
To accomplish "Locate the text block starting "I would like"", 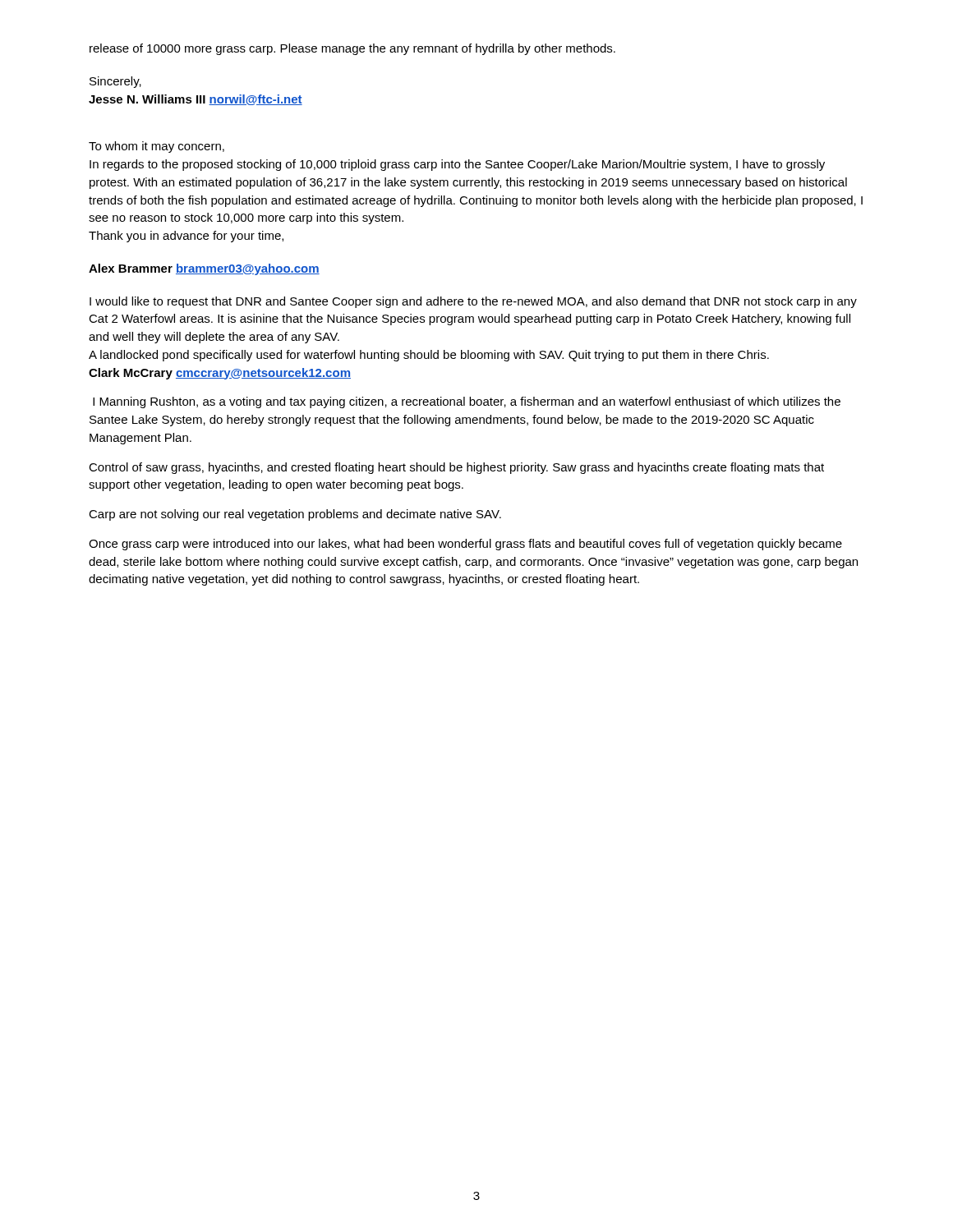I will pyautogui.click(x=473, y=302).
